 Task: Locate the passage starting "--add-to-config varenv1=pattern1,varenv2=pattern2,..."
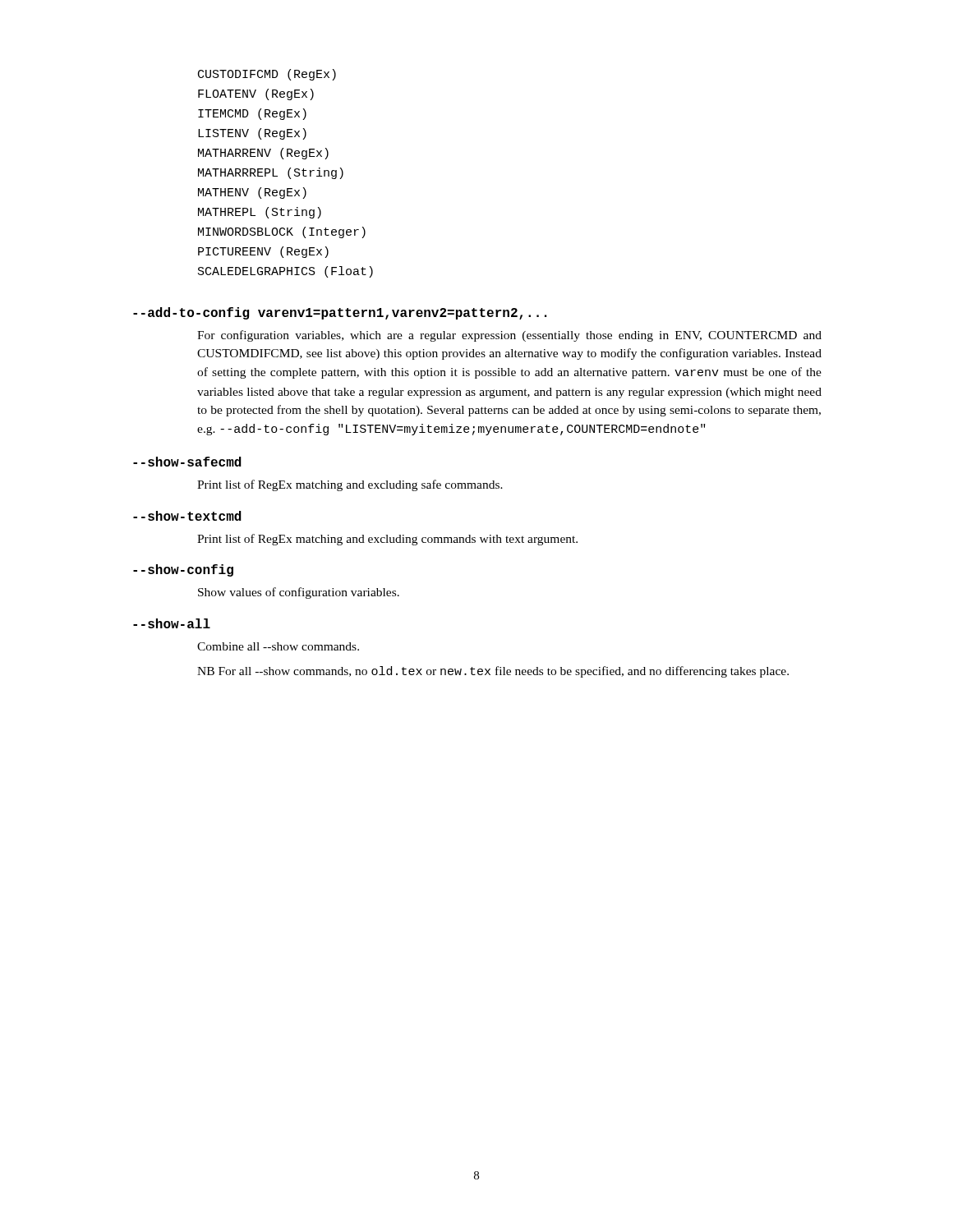[x=340, y=314]
